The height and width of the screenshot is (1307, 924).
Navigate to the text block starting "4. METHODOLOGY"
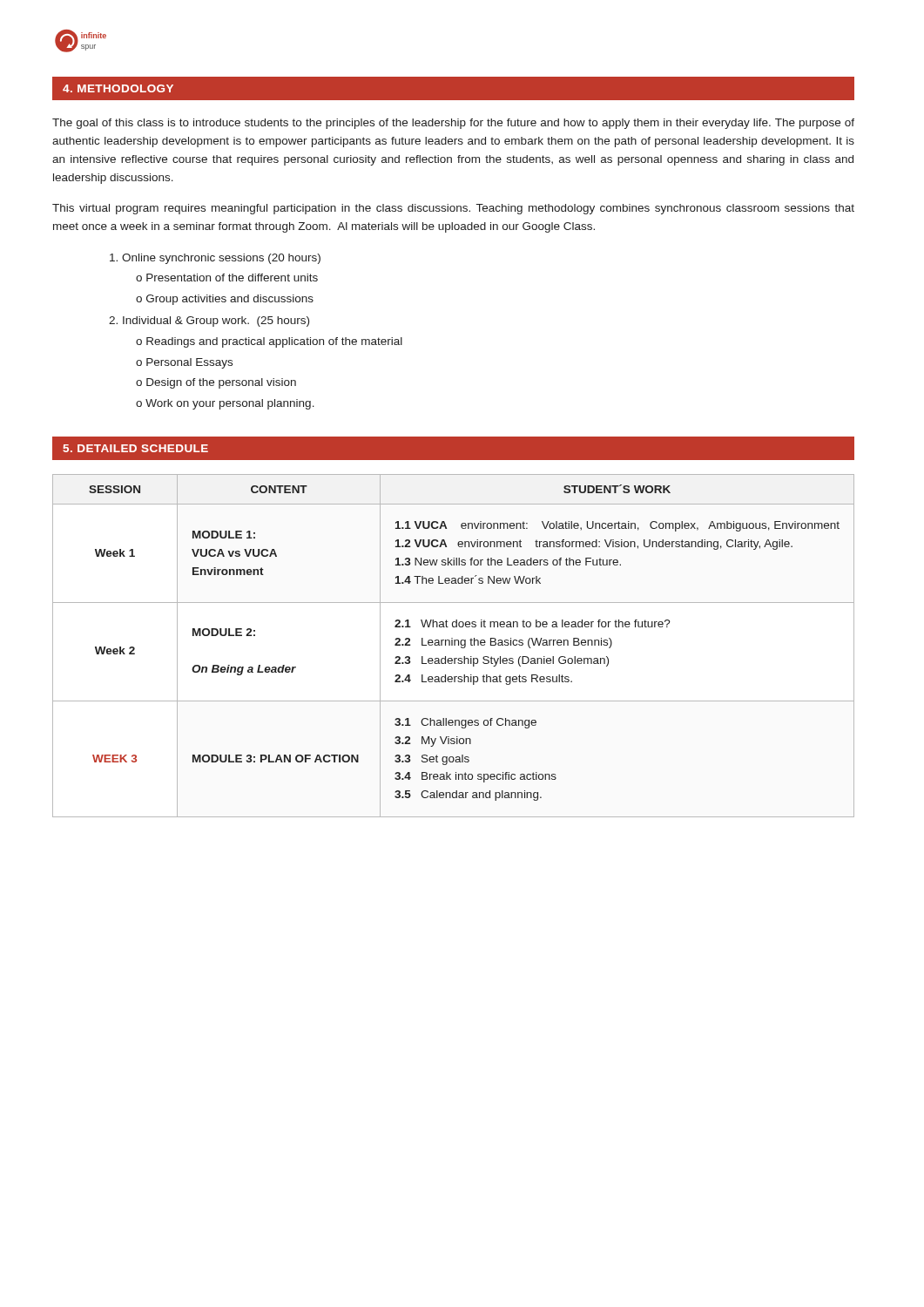point(118,88)
